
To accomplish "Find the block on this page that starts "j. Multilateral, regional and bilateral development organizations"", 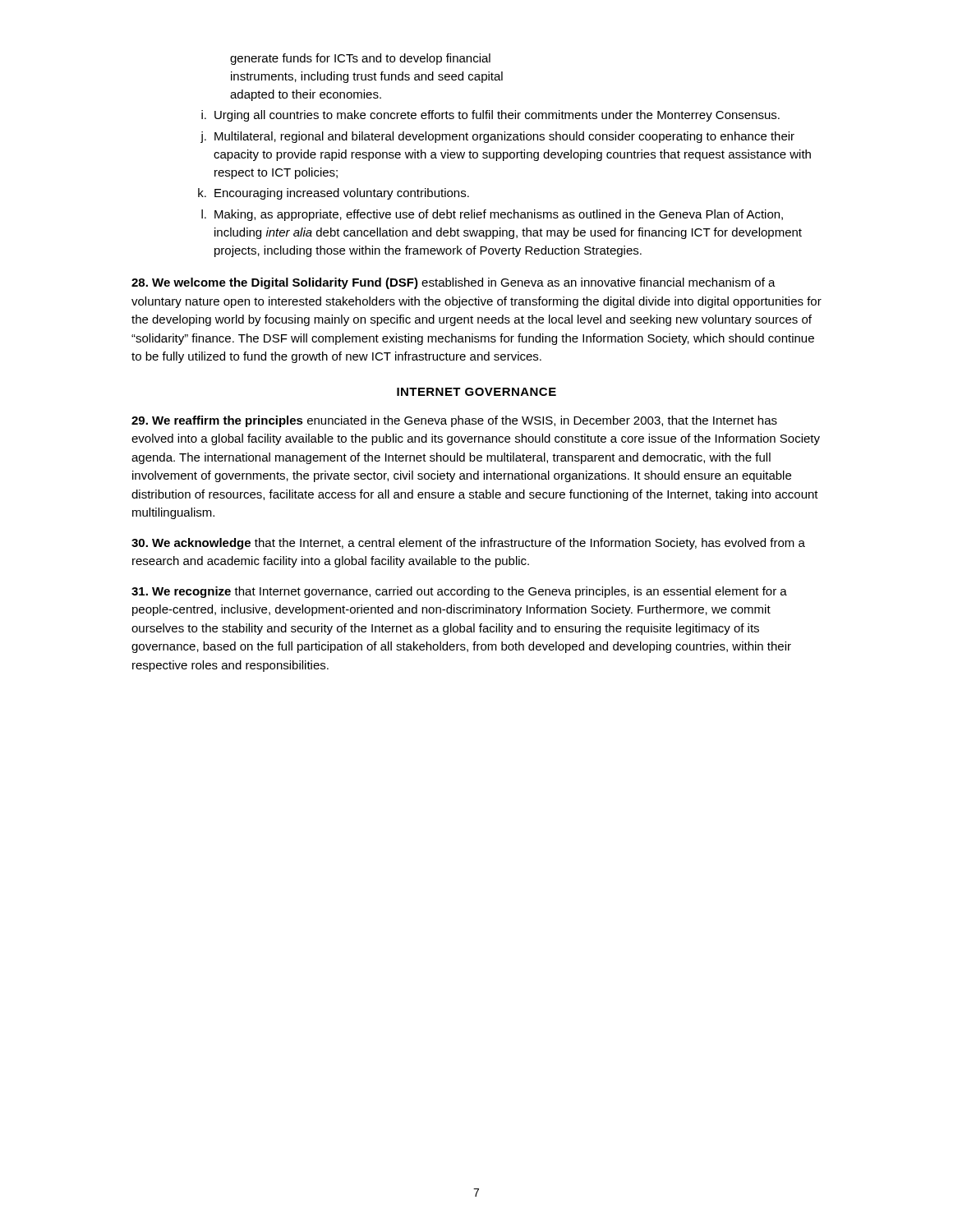I will tap(501, 154).
